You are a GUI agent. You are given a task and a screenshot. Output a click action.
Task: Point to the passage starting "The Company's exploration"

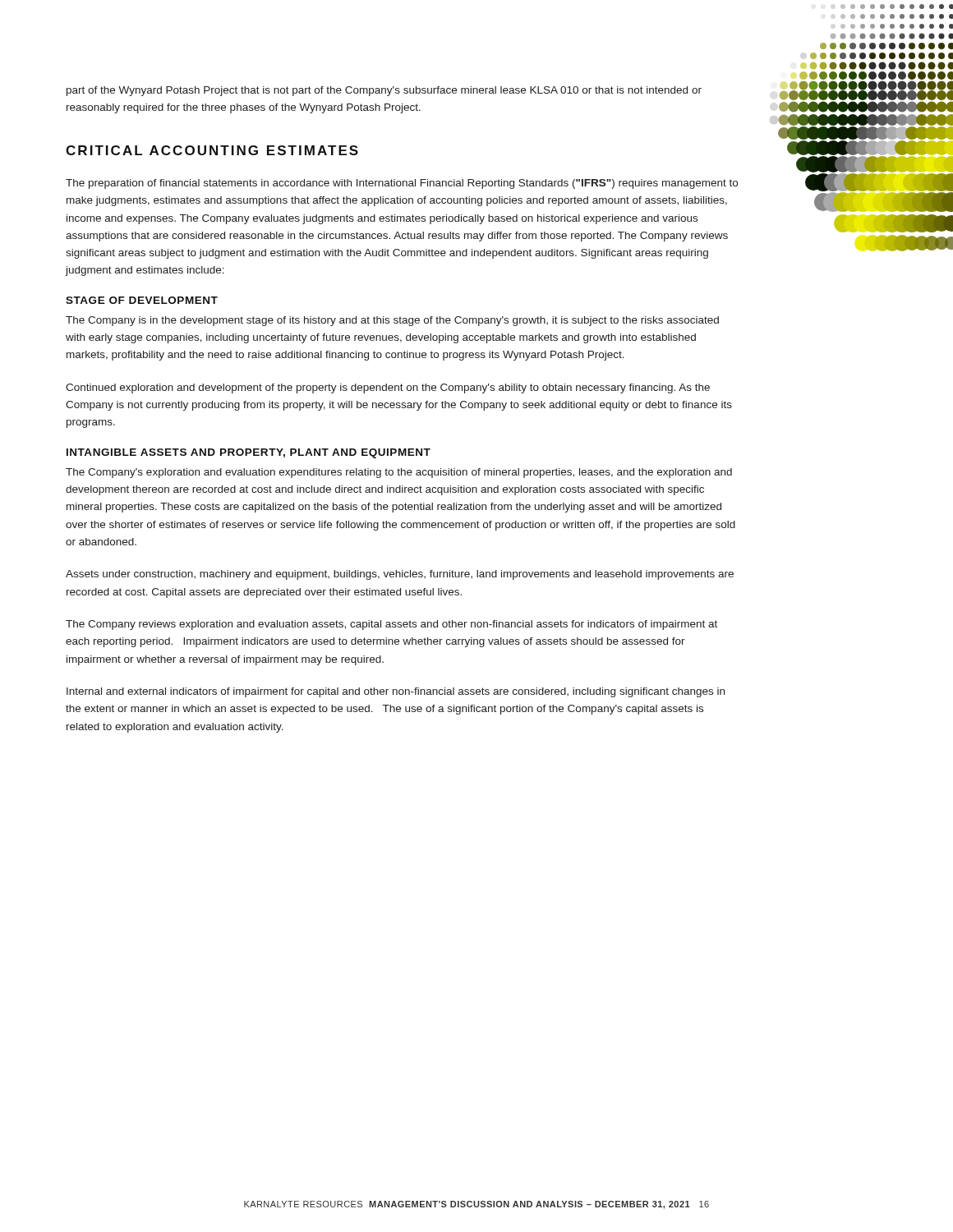click(401, 507)
